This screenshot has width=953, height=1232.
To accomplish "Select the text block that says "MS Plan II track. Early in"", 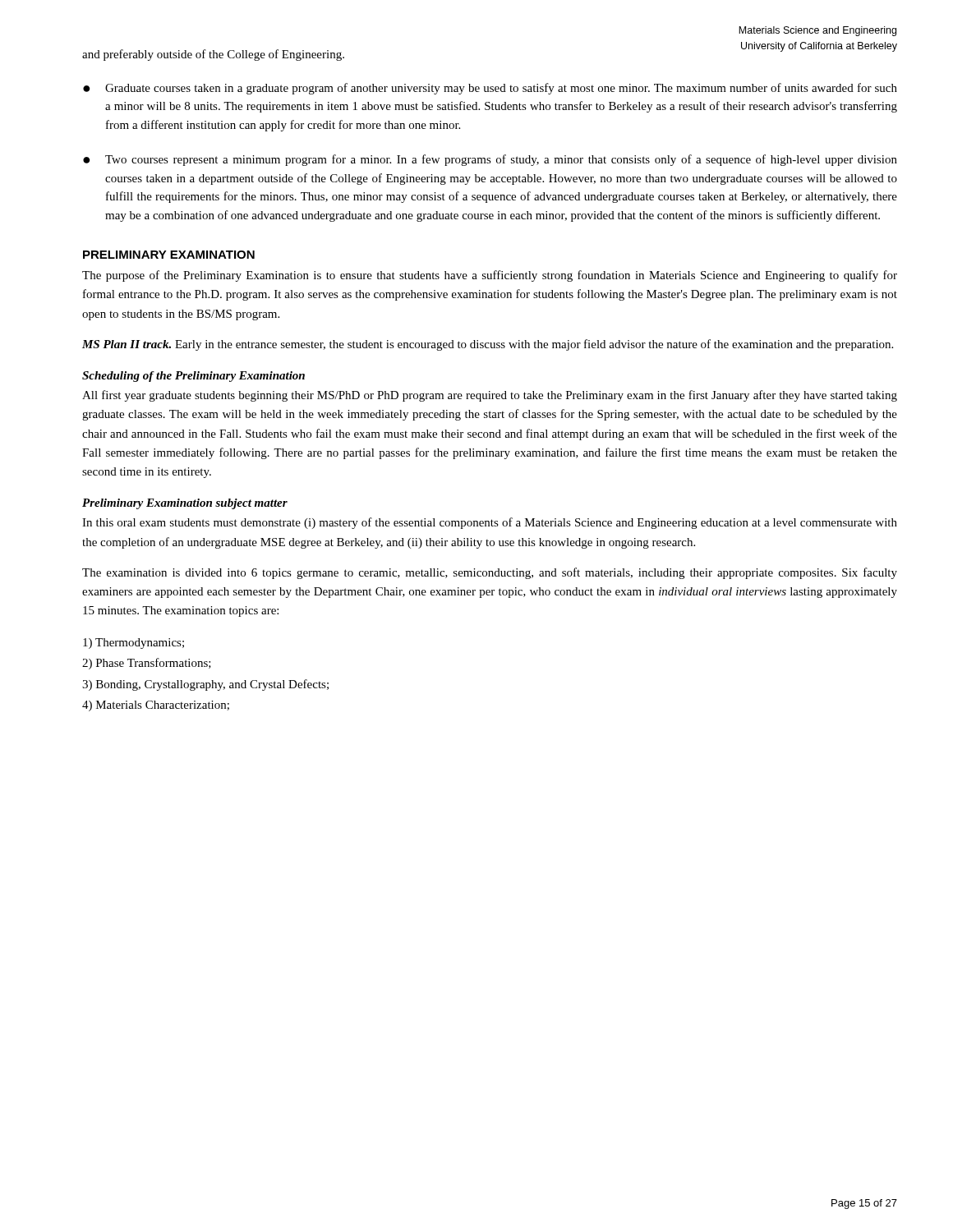I will pos(488,344).
